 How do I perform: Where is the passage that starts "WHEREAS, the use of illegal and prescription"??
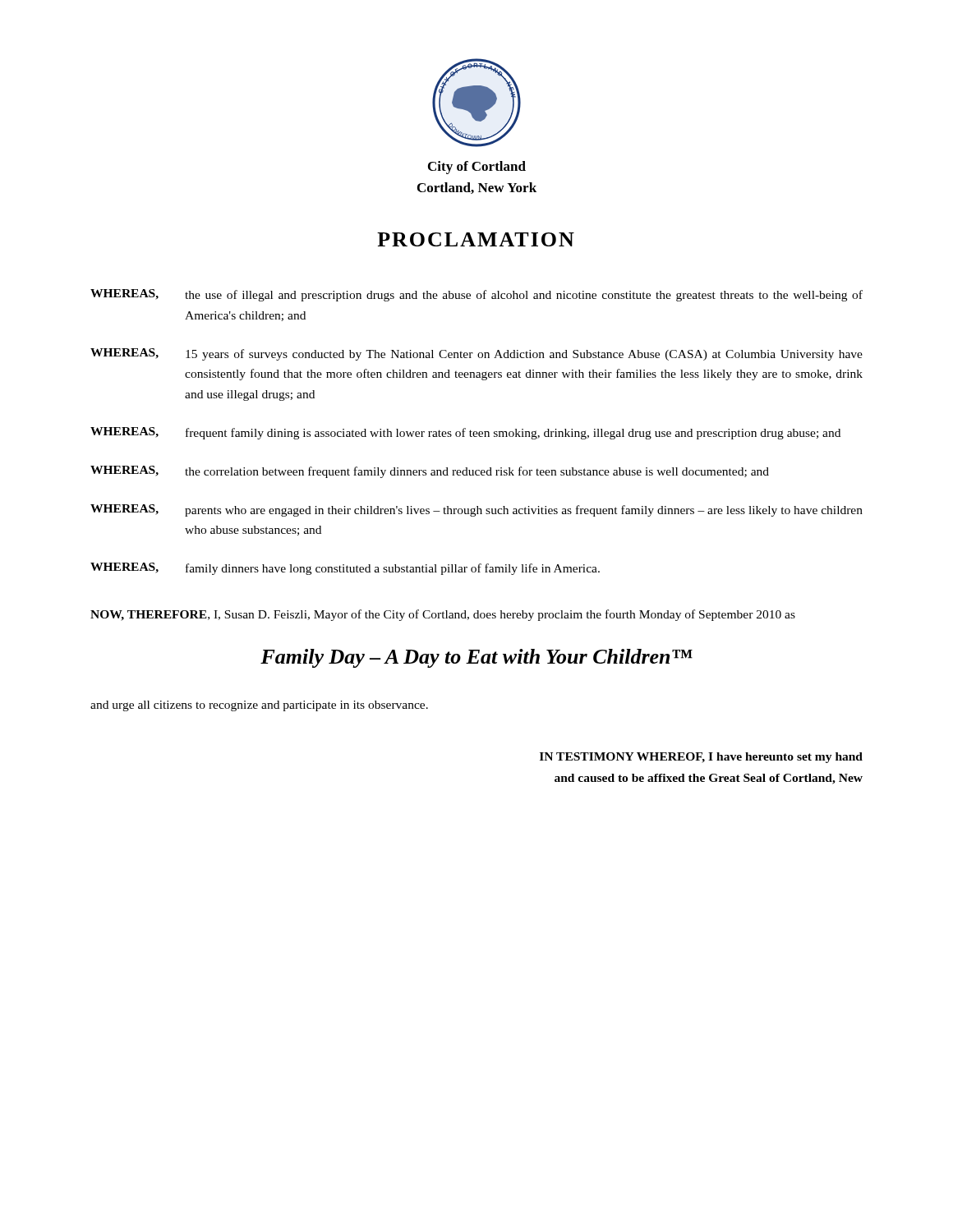click(476, 305)
